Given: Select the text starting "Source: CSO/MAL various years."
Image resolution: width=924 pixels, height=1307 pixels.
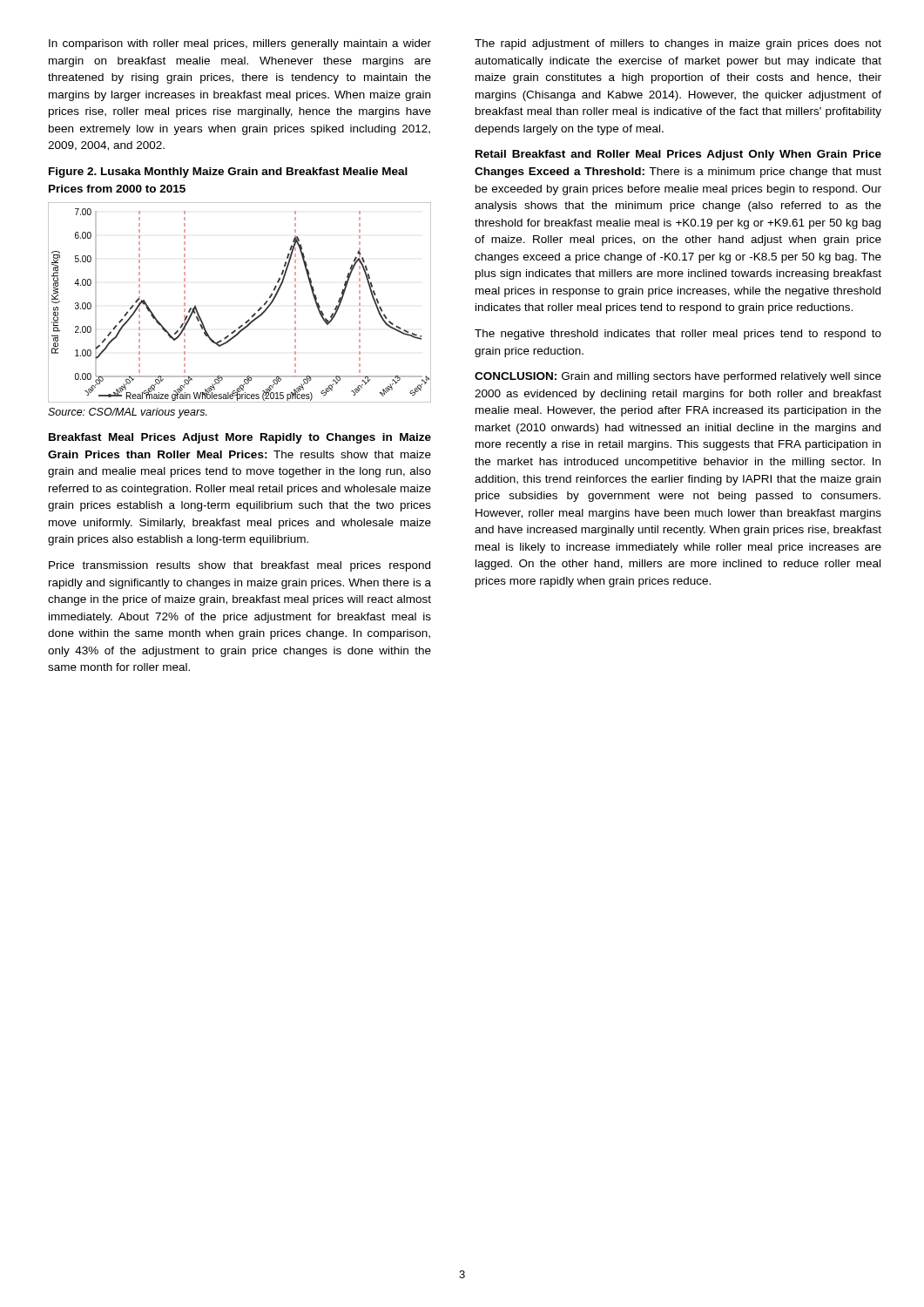Looking at the screenshot, I should pyautogui.click(x=239, y=412).
